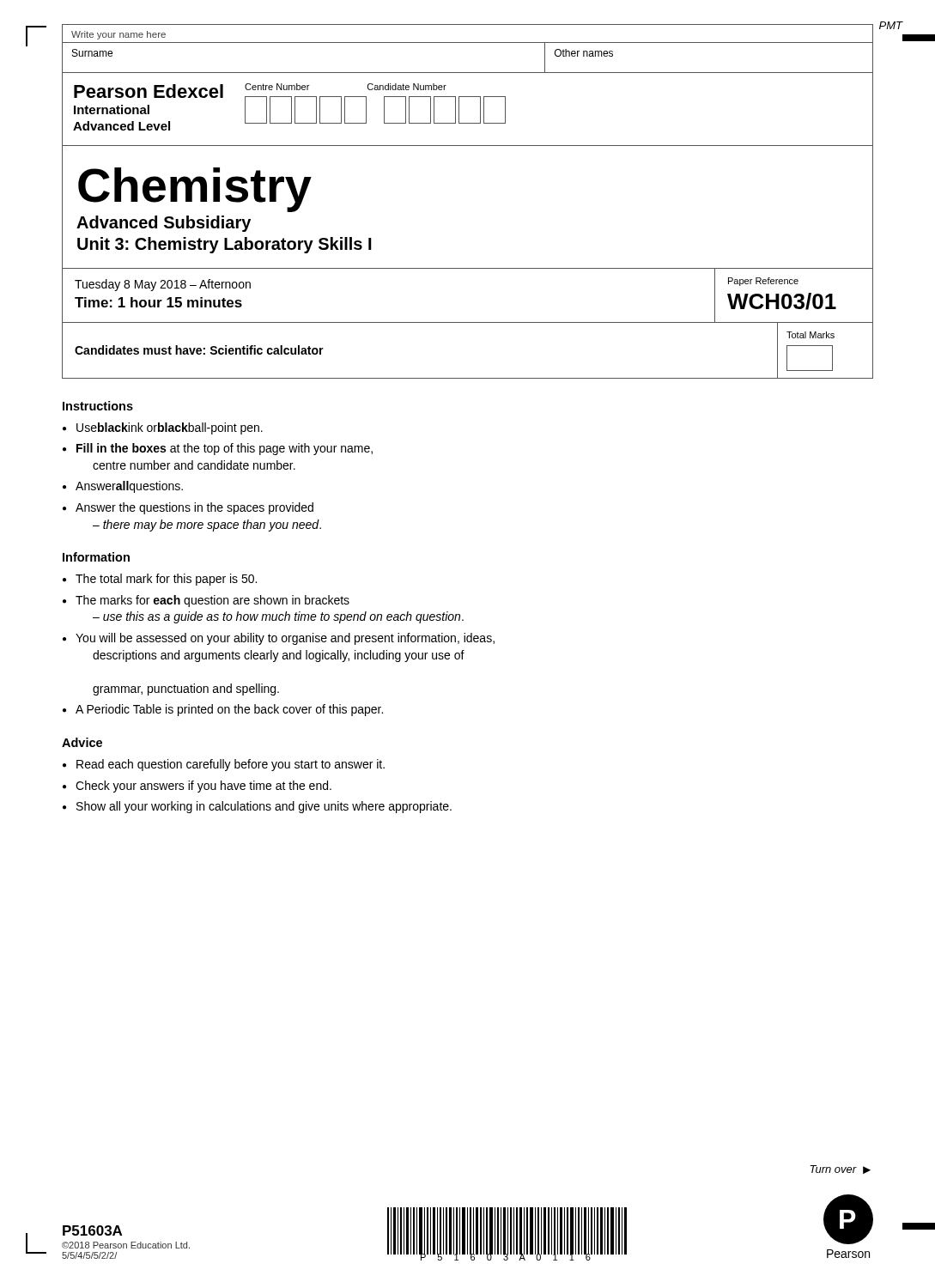The image size is (935, 1288).
Task: Point to the text block starting "You will be assessed on your"
Action: 286,664
